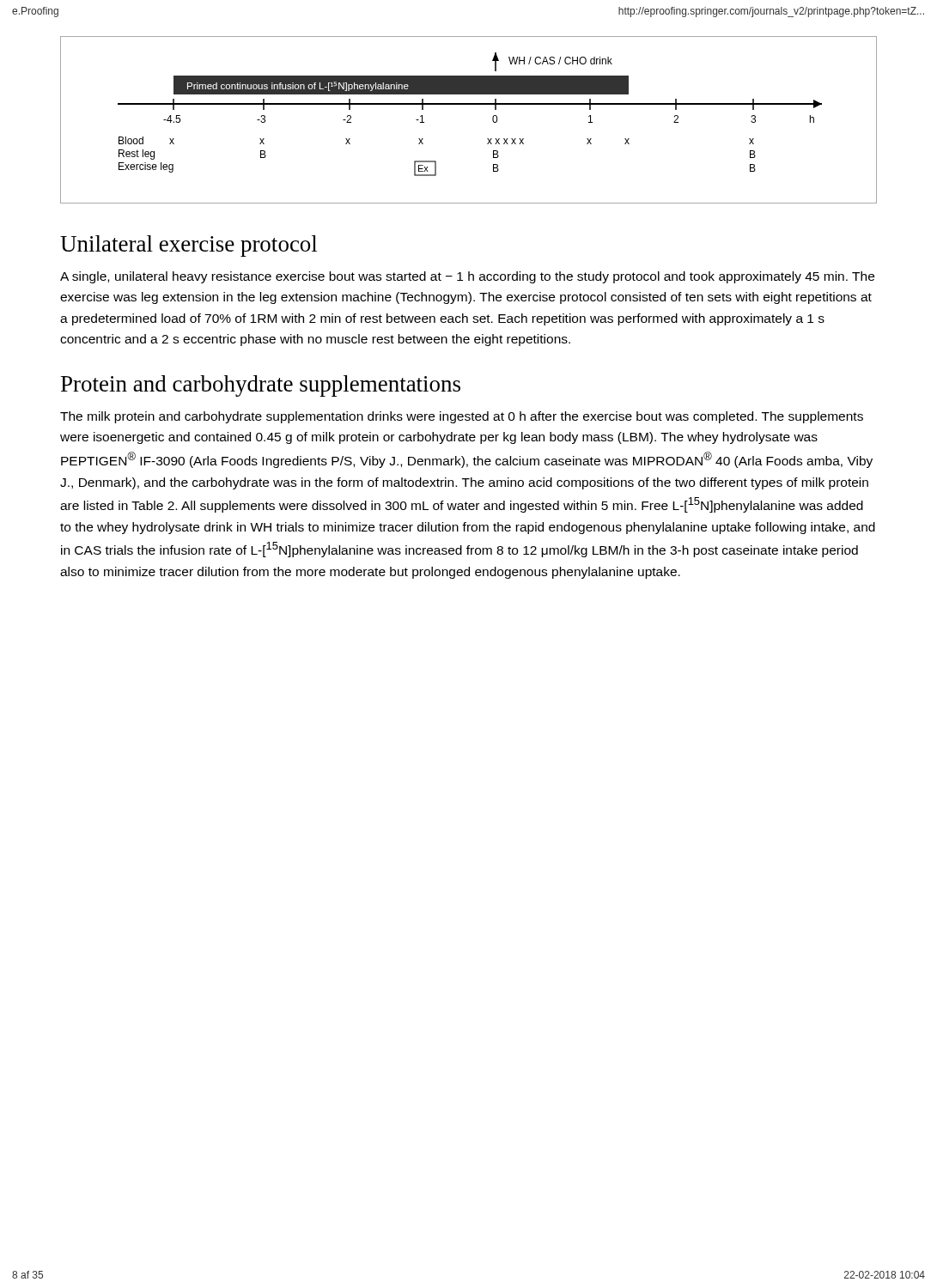Locate the block starting "Protein and carbohydrate supplementations"
This screenshot has width=937, height=1288.
pos(261,384)
